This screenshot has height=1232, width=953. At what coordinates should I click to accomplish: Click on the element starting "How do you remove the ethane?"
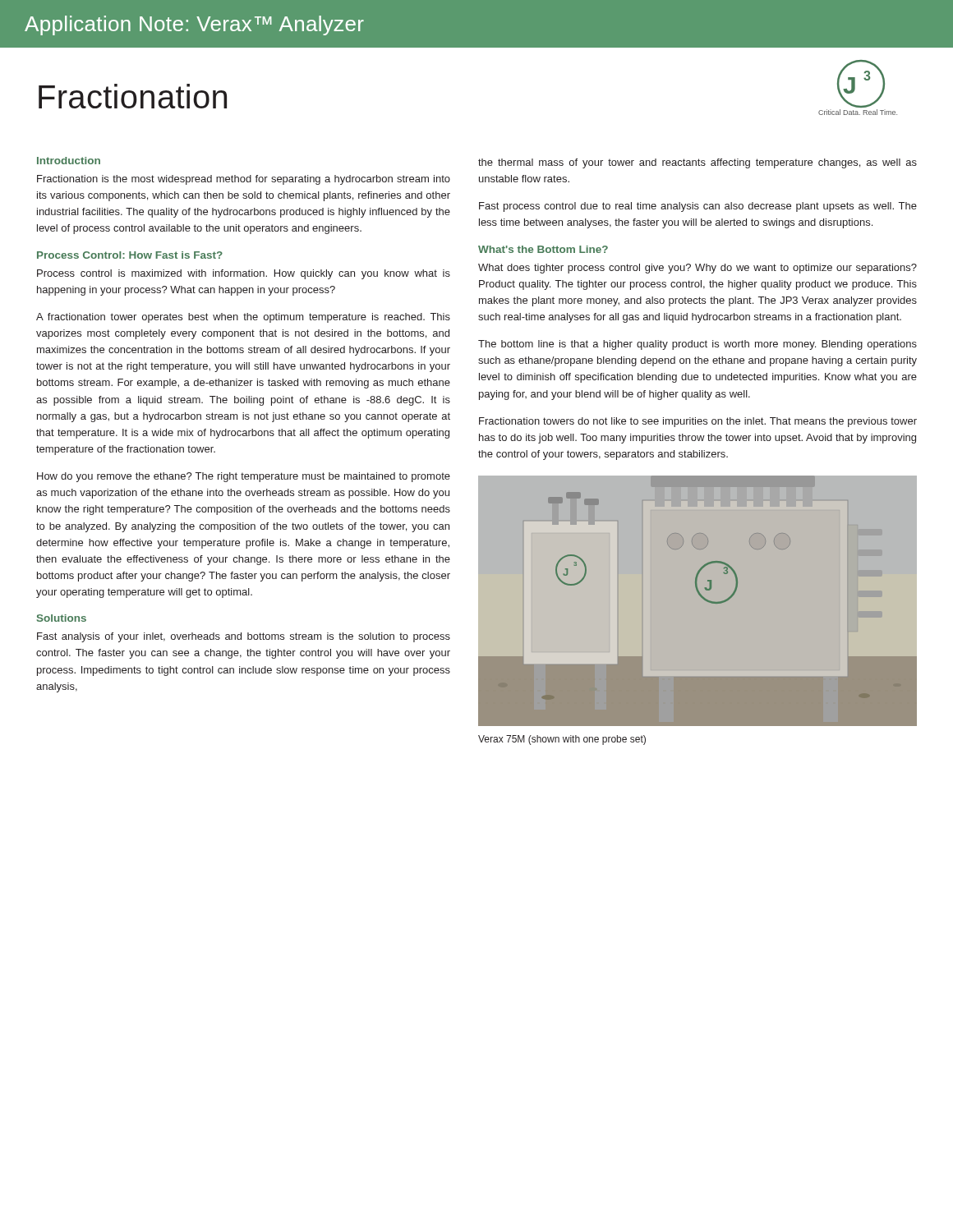[x=243, y=534]
